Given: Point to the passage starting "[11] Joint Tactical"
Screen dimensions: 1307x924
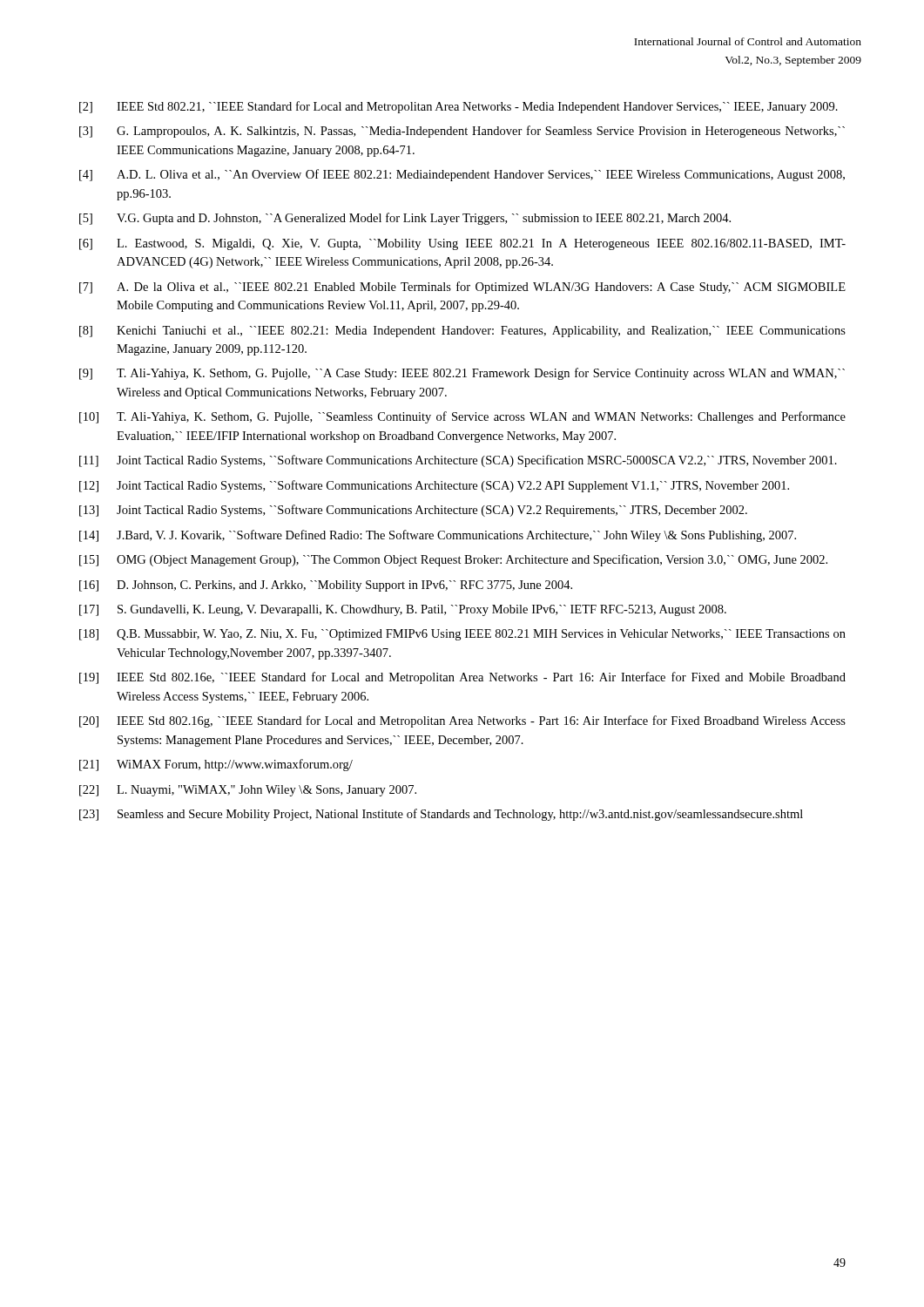Looking at the screenshot, I should click(462, 461).
